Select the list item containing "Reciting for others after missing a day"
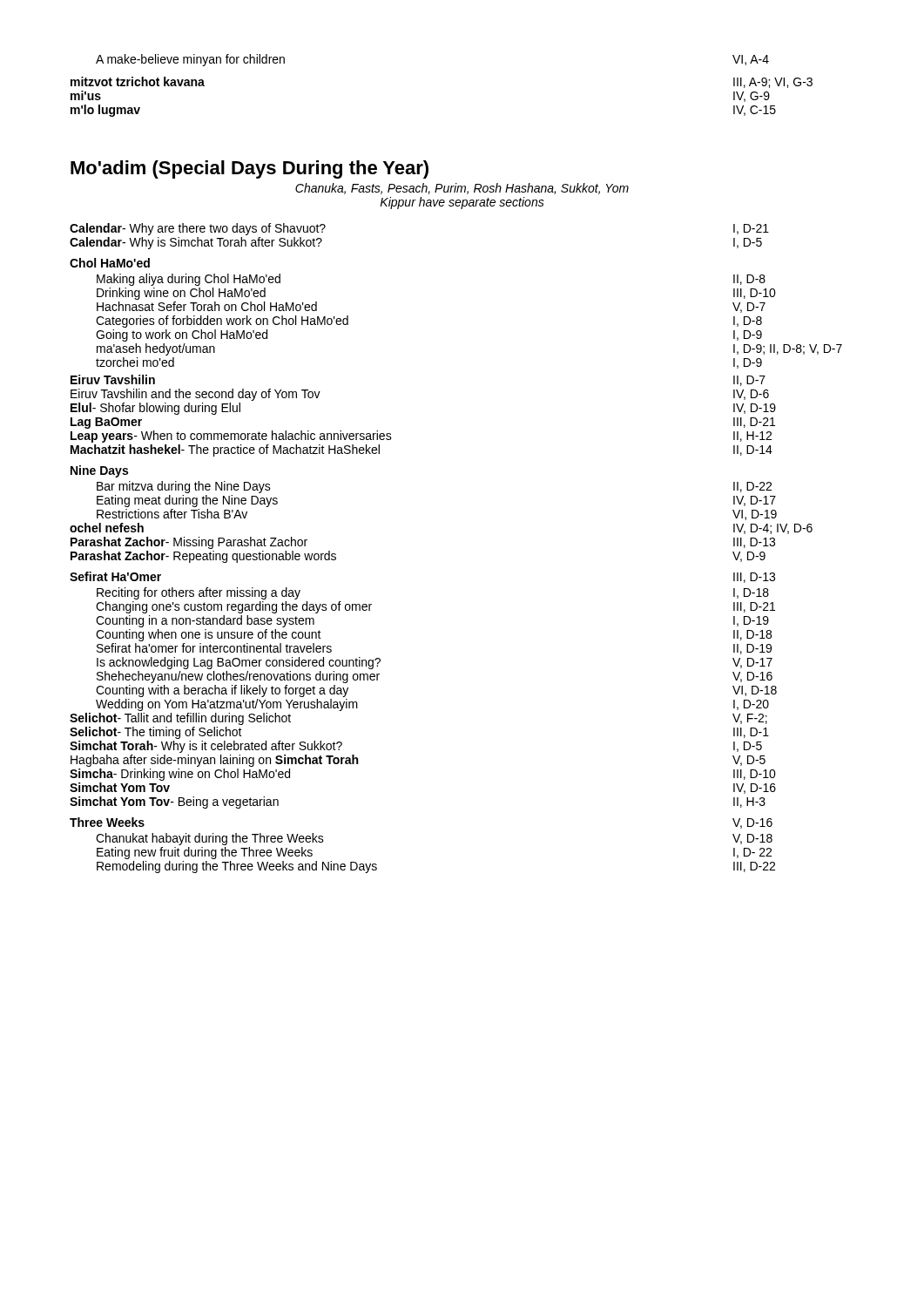Image resolution: width=924 pixels, height=1307 pixels. 189,593
